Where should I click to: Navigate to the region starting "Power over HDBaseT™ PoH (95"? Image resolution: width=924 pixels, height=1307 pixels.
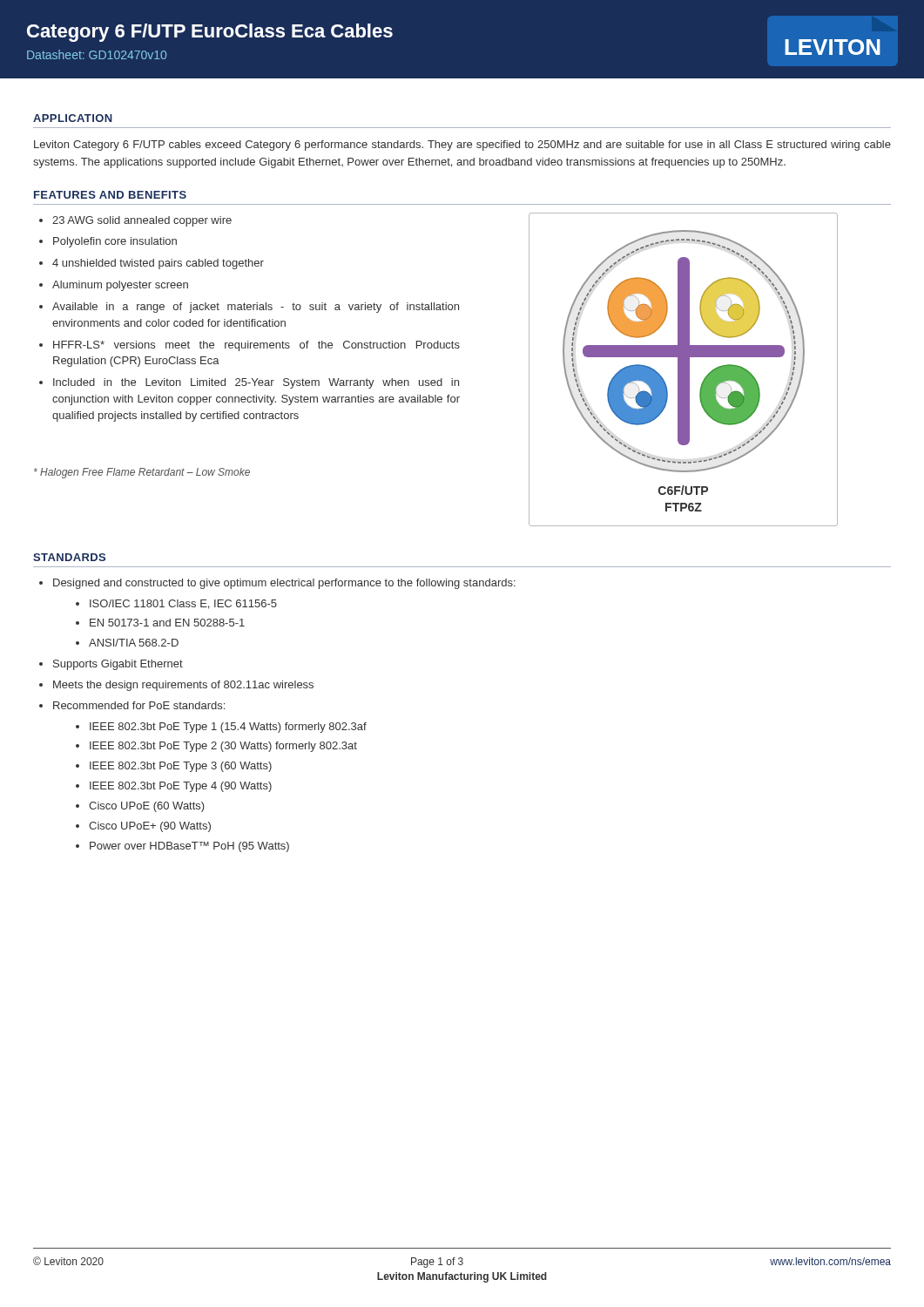[189, 845]
